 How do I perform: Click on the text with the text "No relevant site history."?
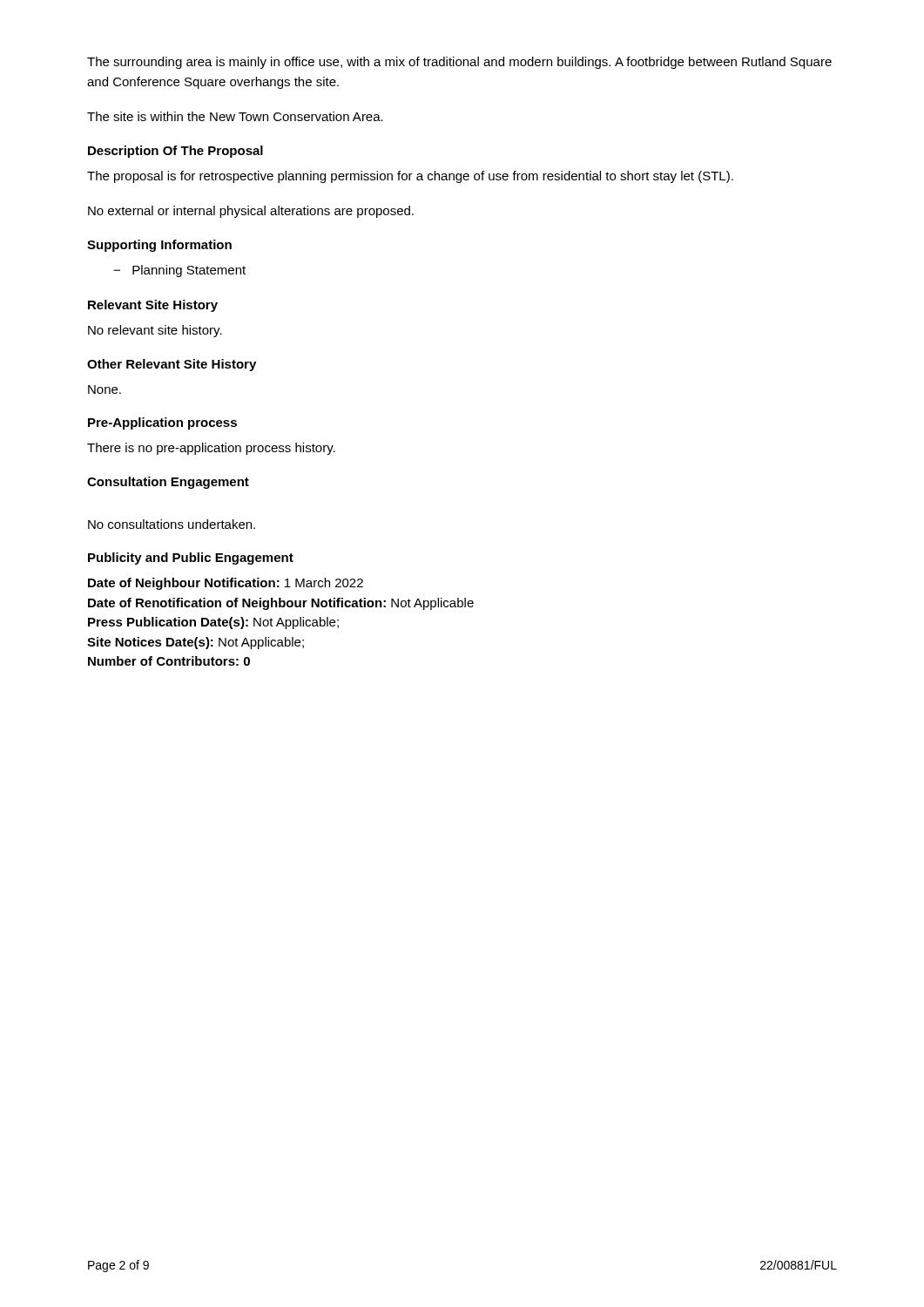[x=155, y=330]
